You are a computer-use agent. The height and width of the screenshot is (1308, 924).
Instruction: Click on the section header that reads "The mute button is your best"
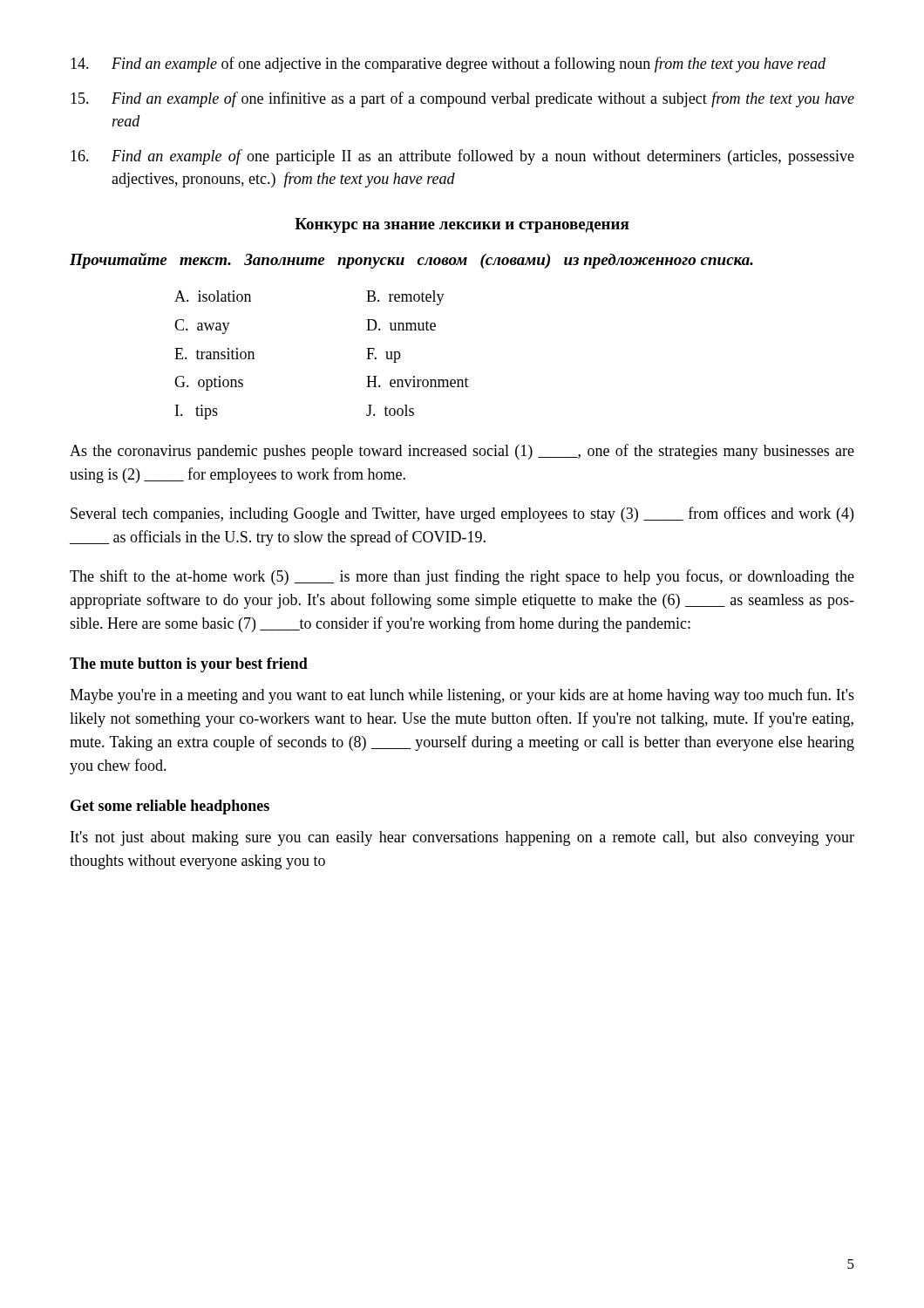[x=189, y=664]
